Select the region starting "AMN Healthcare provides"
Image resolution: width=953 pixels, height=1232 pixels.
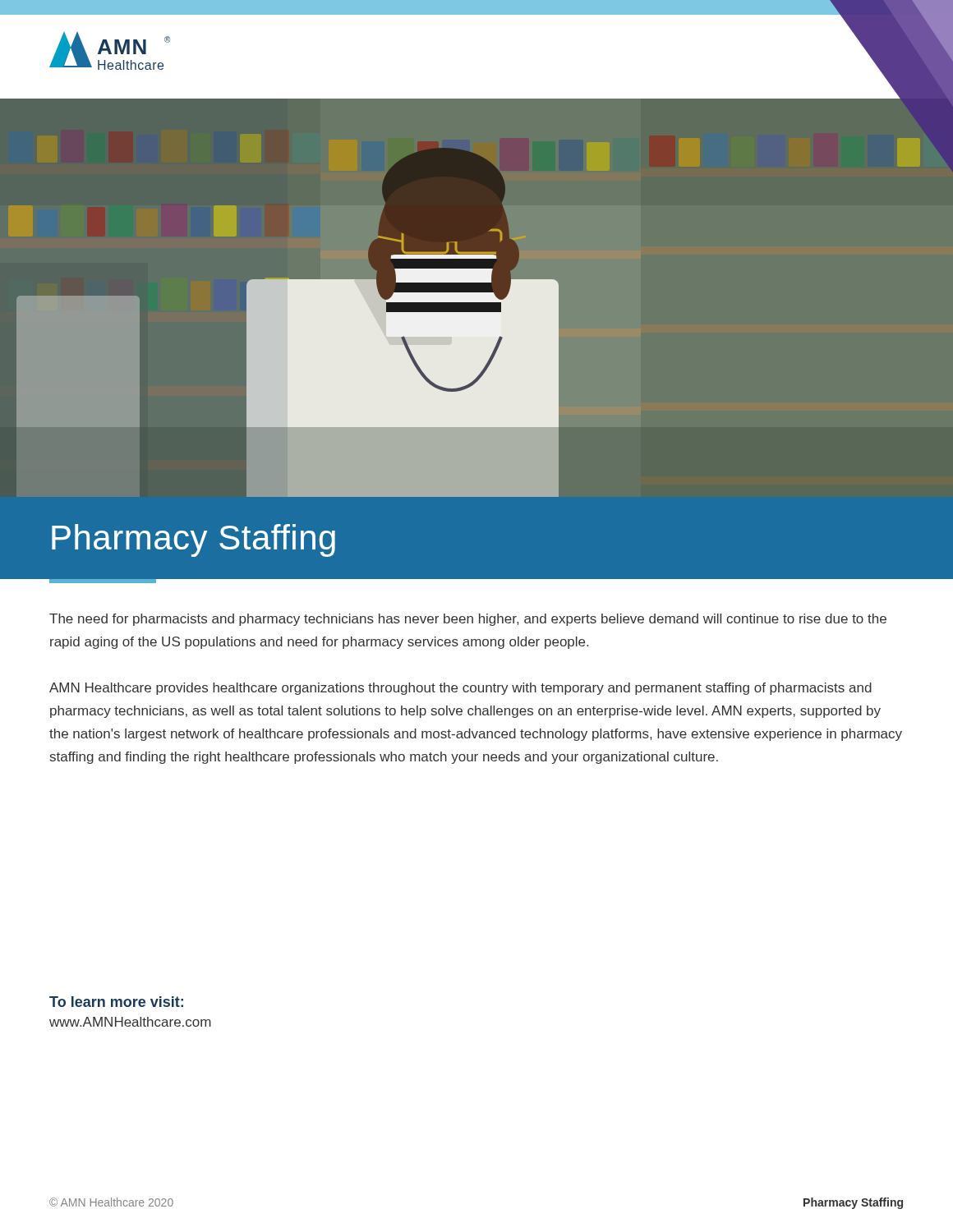[476, 723]
